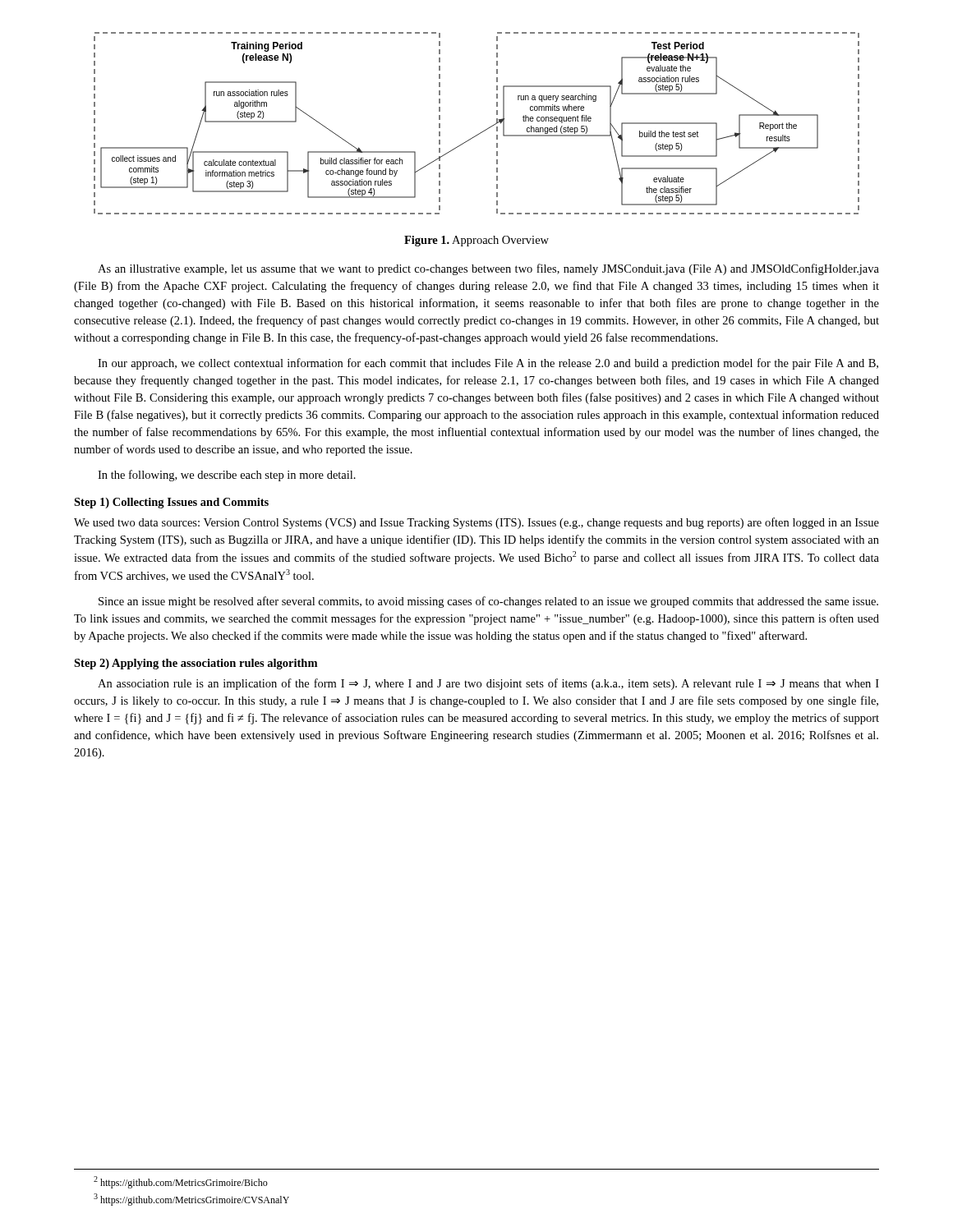Locate the text "Figure 1. Approach Overview"
Image resolution: width=953 pixels, height=1232 pixels.
pyautogui.click(x=476, y=240)
